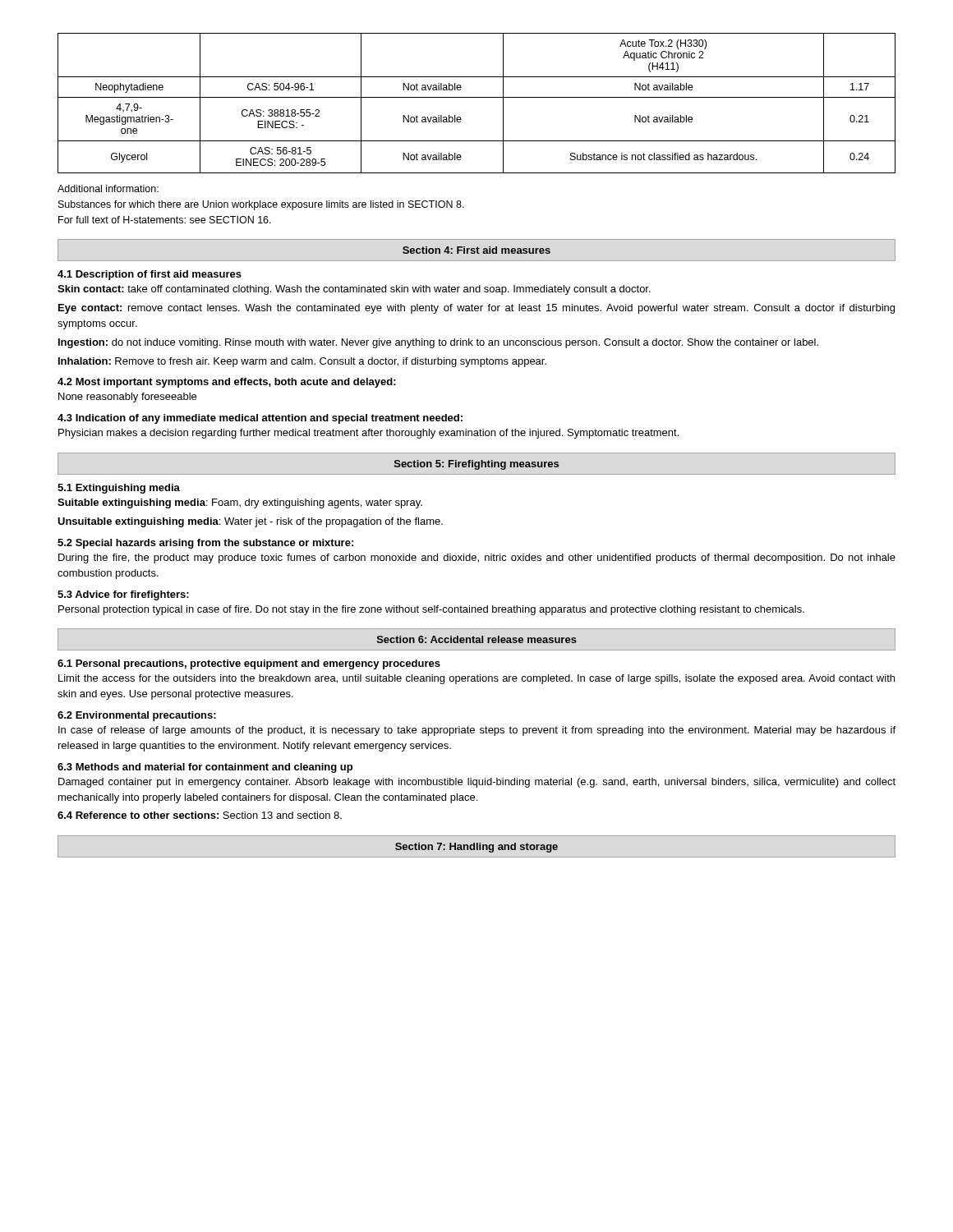Point to "None reasonably foreseeable"
This screenshot has width=953, height=1232.
[127, 397]
